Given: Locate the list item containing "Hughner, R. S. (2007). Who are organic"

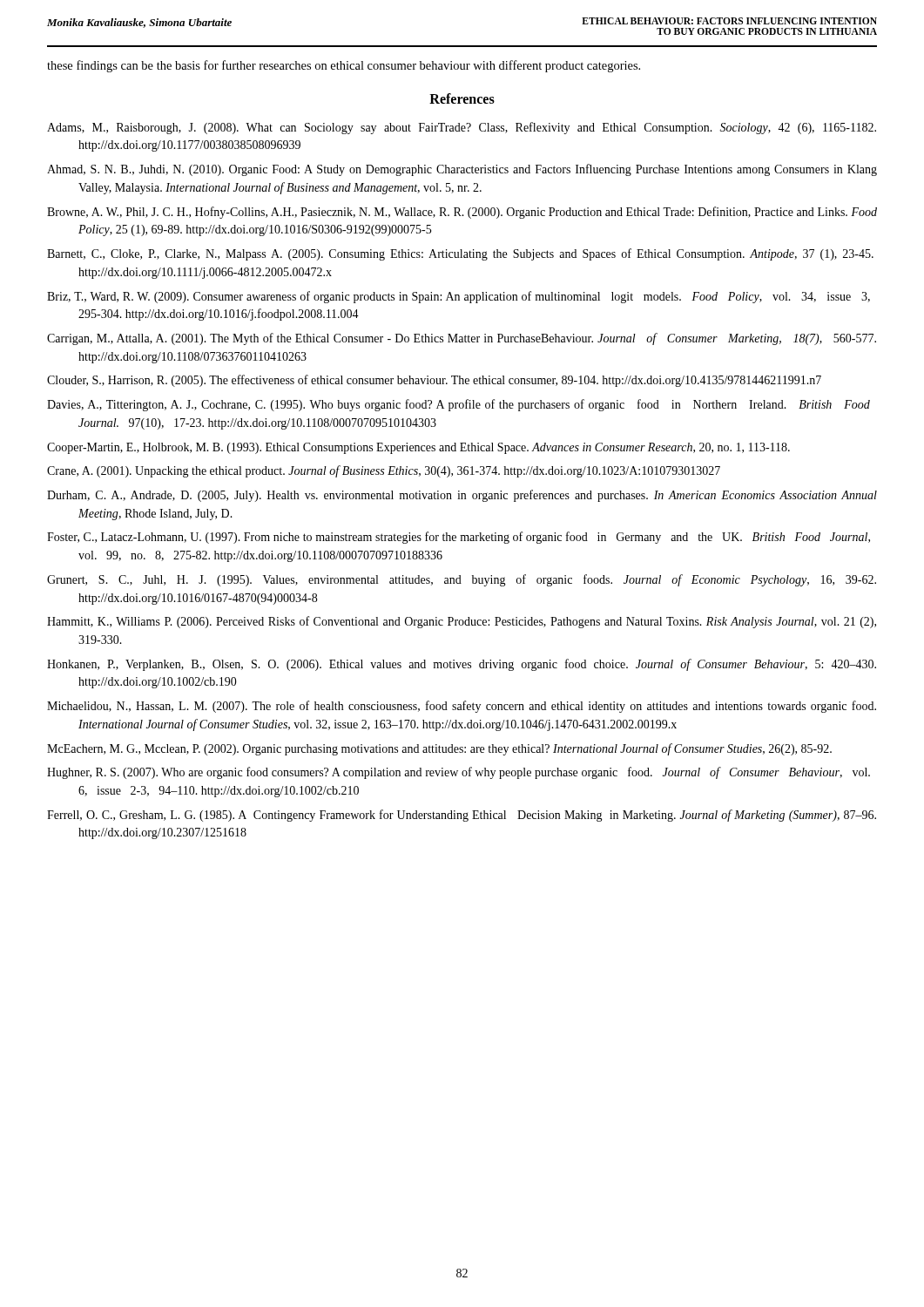Looking at the screenshot, I should click(x=462, y=782).
